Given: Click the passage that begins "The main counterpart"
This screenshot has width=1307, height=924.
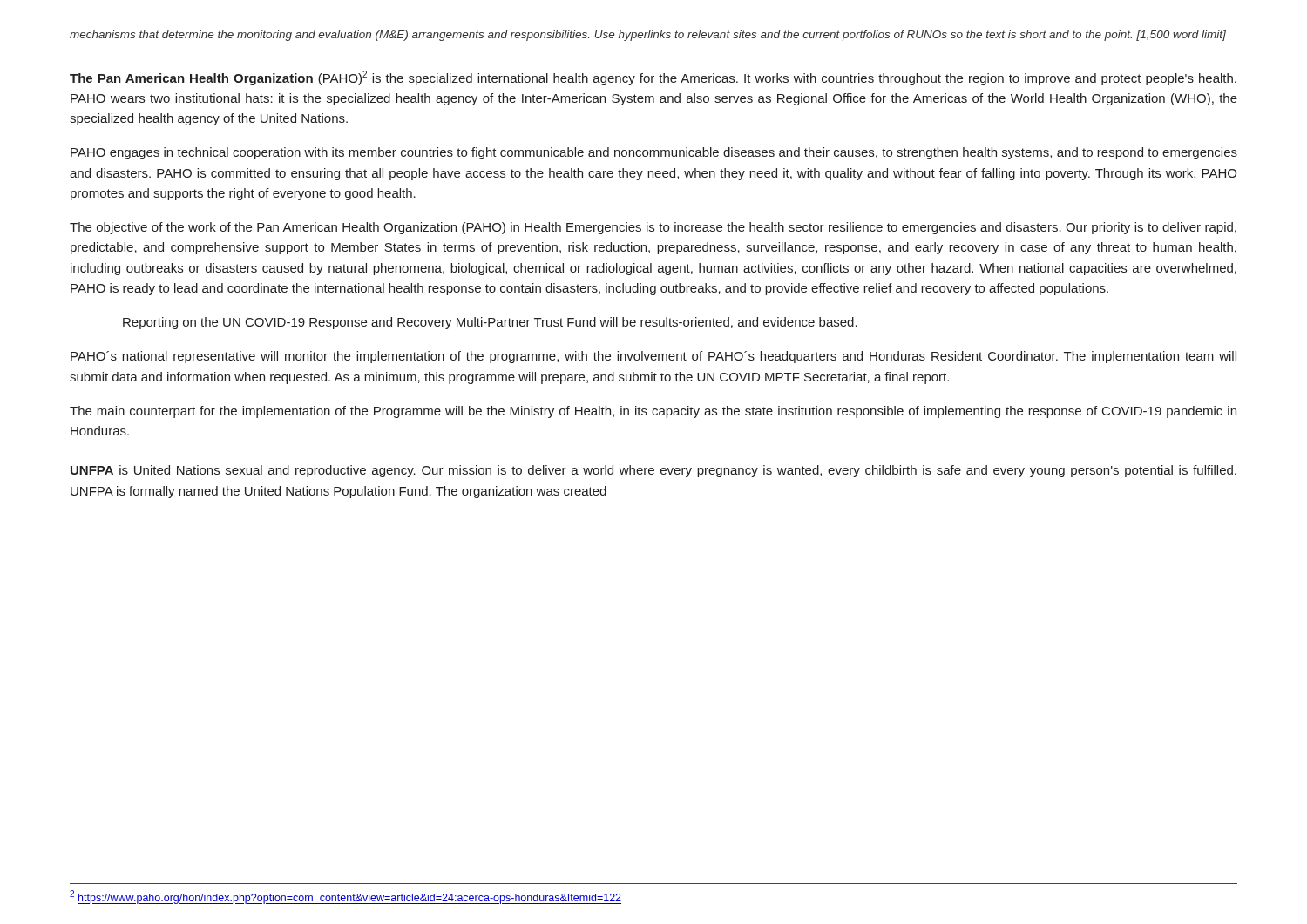Looking at the screenshot, I should tap(654, 421).
